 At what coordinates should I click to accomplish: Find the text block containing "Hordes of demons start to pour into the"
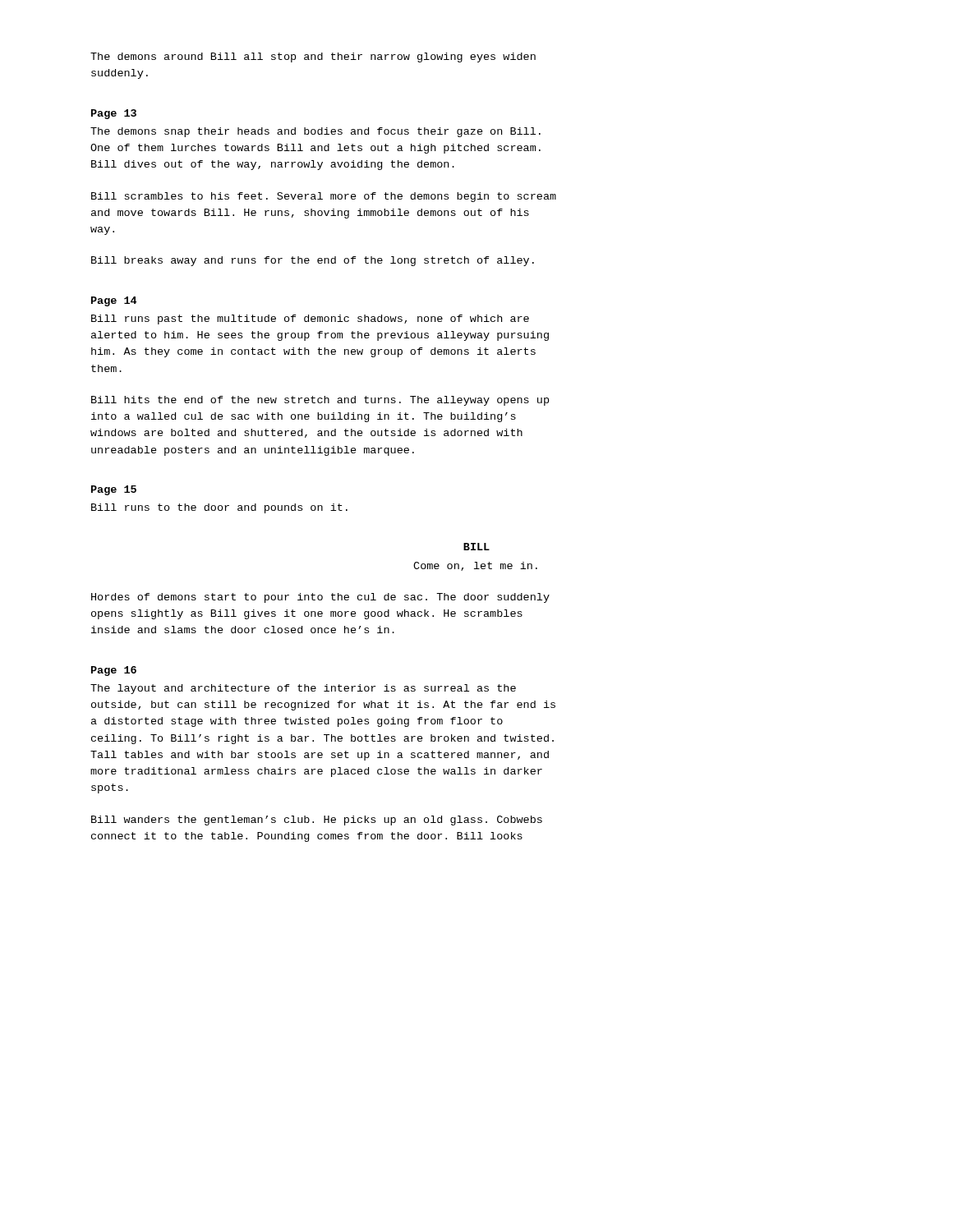(476, 614)
